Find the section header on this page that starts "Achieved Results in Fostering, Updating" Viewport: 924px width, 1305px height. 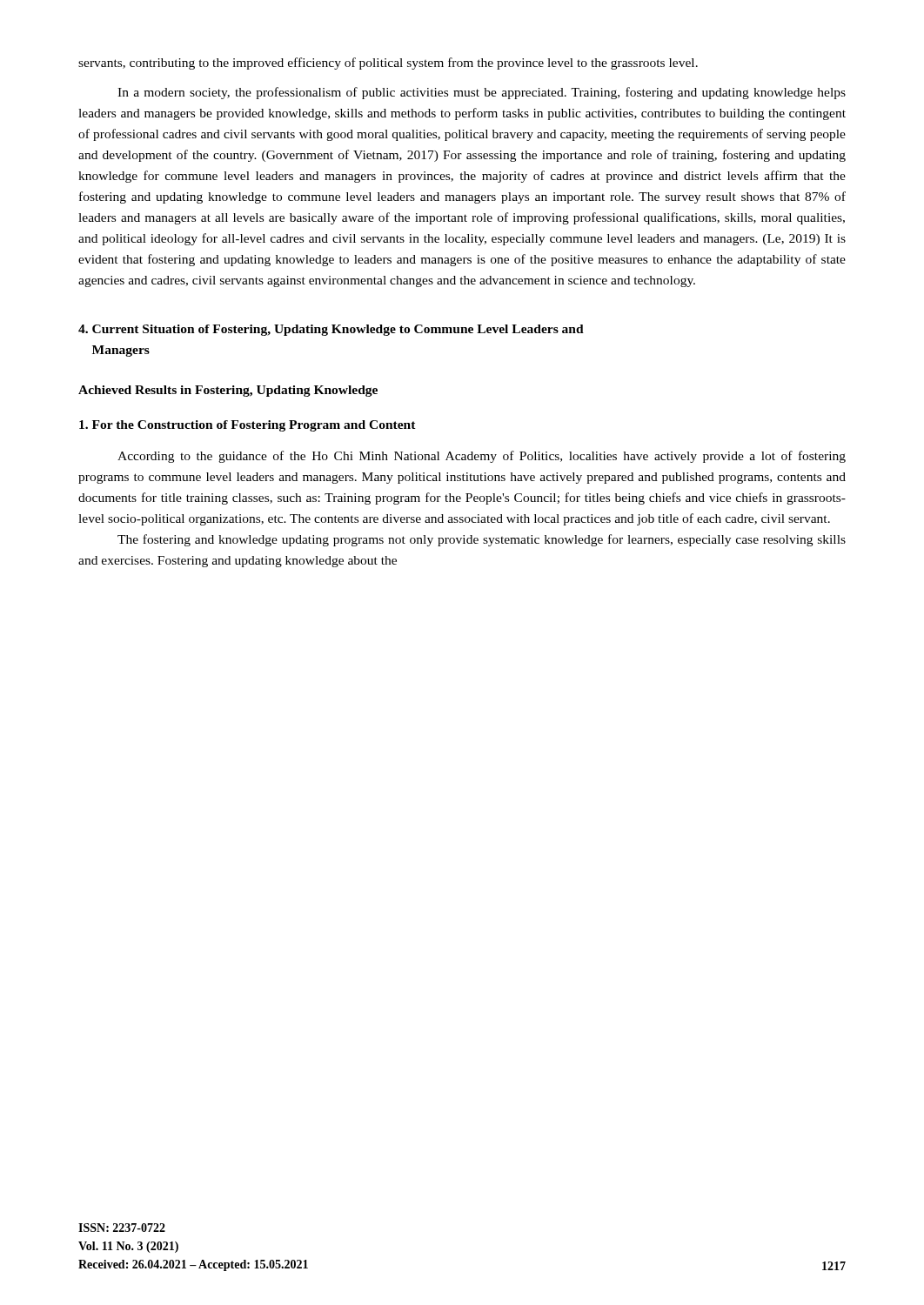228,389
